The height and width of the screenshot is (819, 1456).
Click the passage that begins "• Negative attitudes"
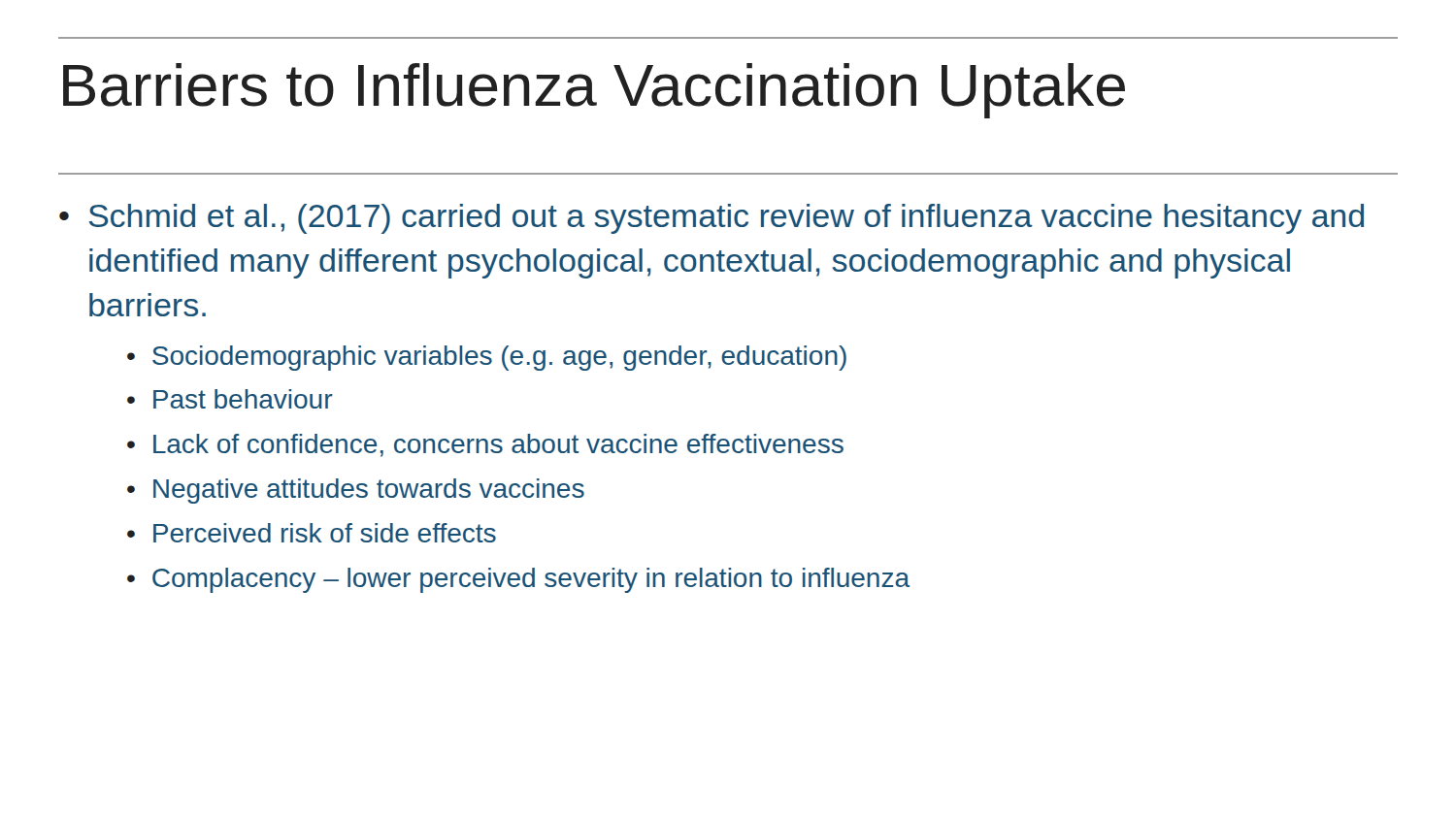tap(355, 489)
